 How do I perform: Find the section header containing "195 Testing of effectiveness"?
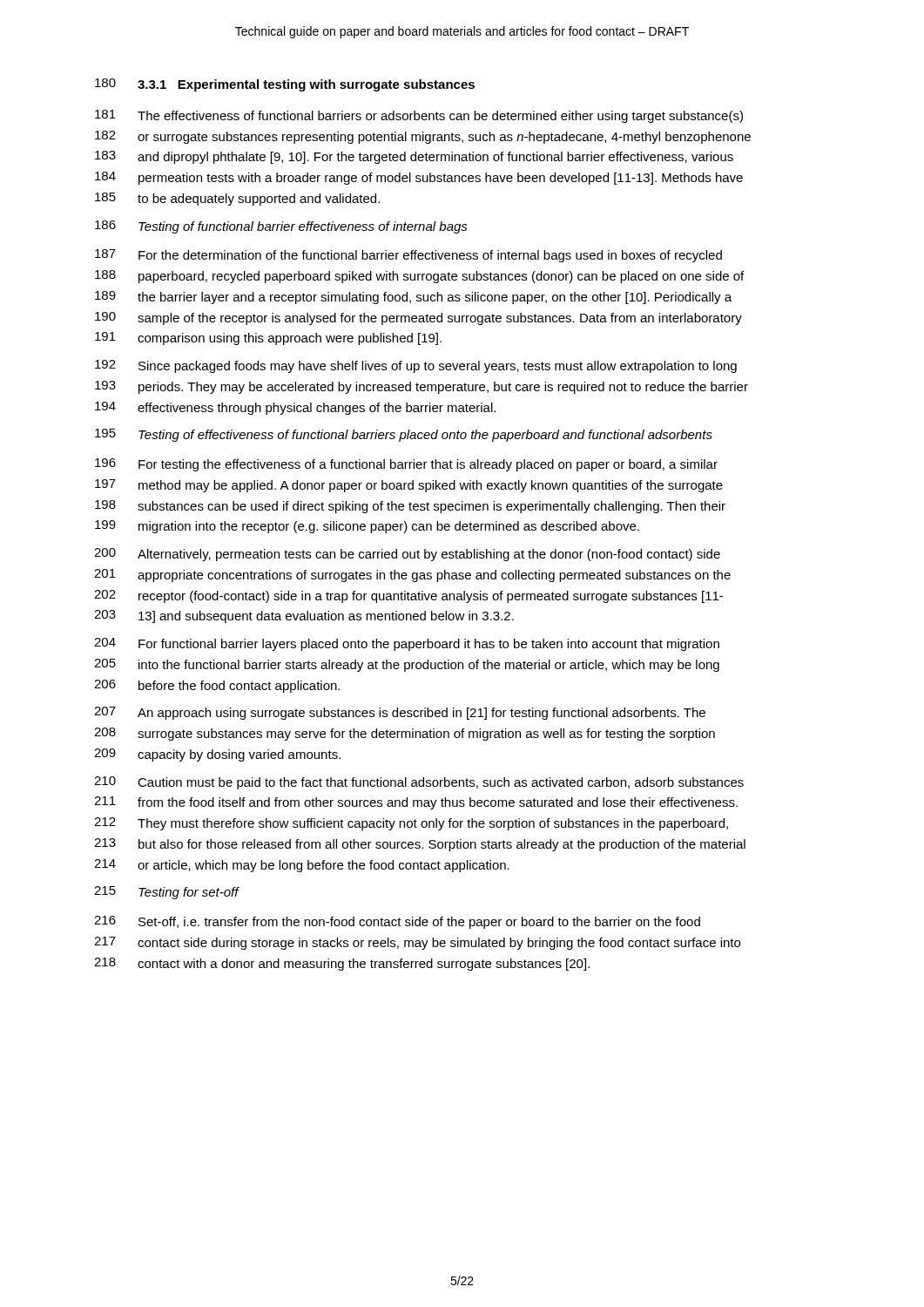[x=462, y=436]
